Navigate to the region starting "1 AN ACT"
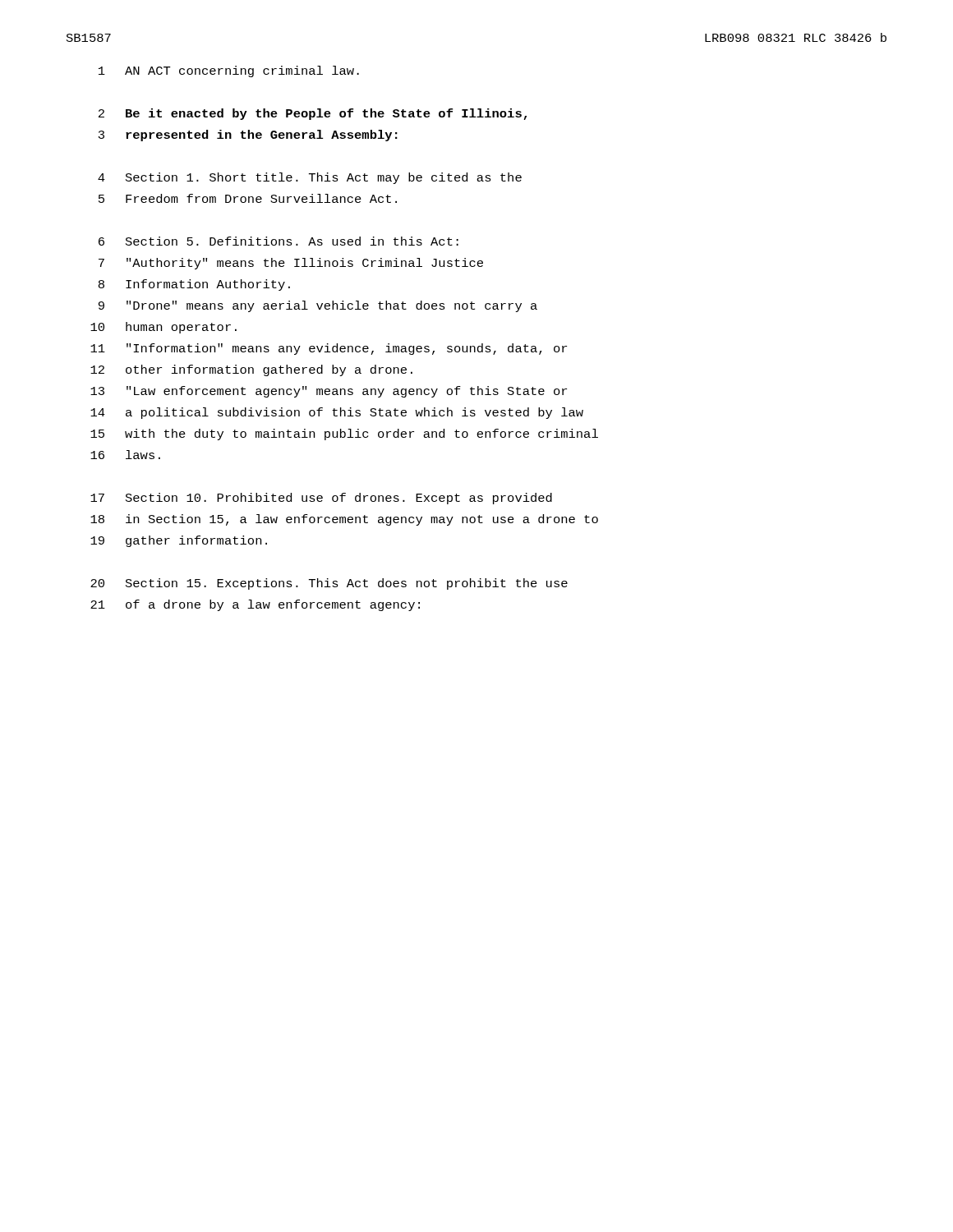 [229, 71]
